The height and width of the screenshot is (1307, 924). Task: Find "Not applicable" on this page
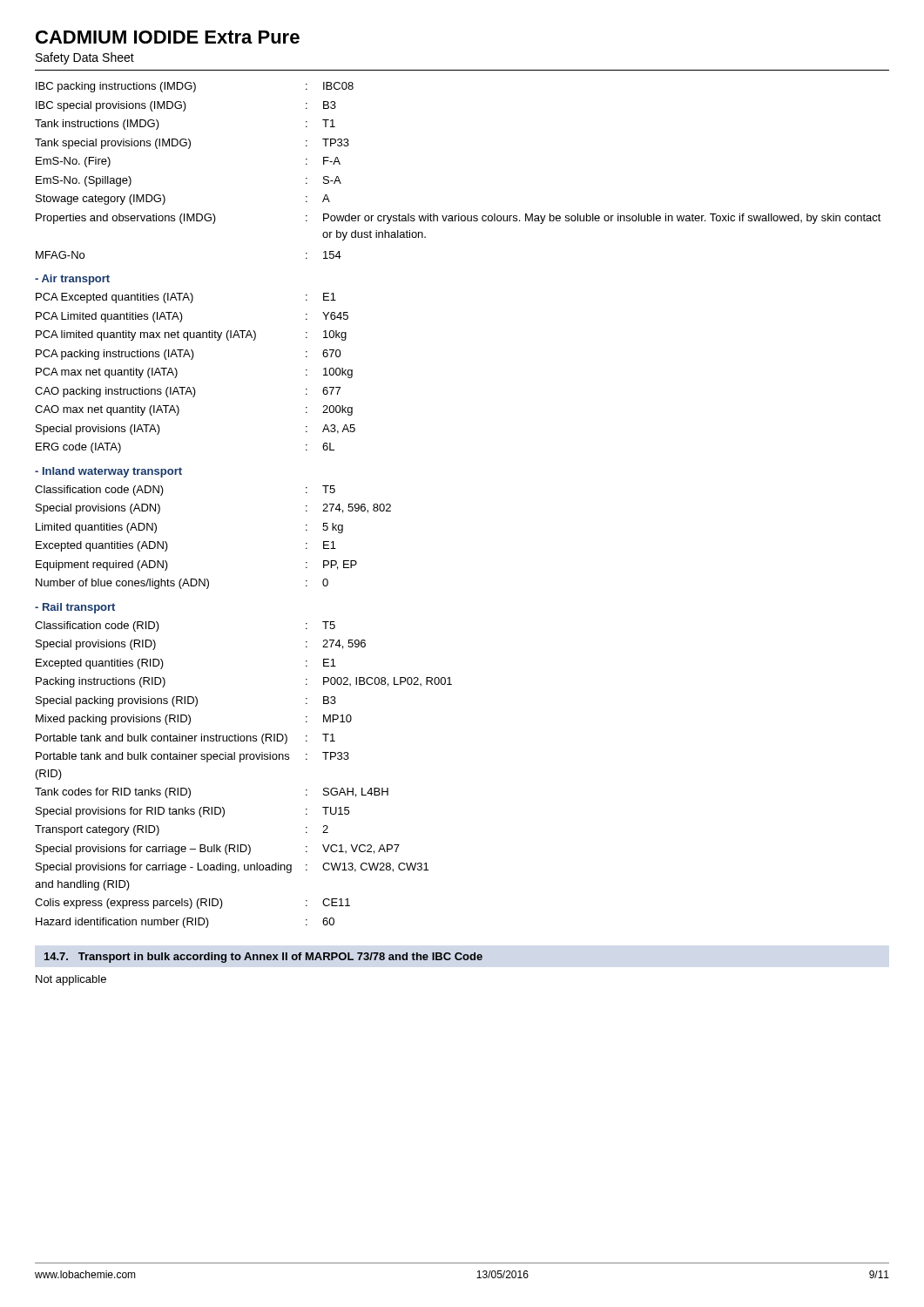pyautogui.click(x=71, y=979)
